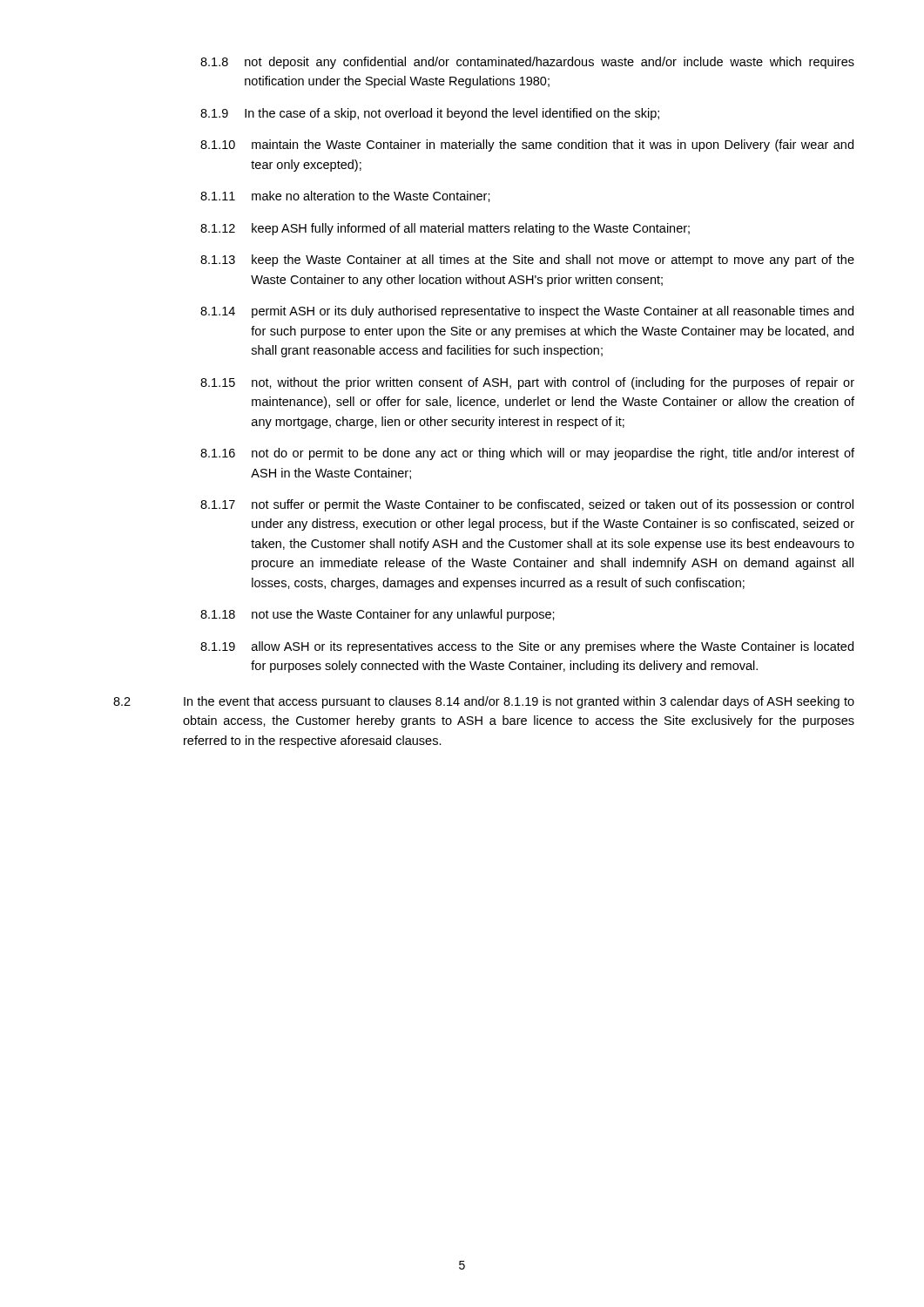Locate the region starting "8.1.18 not use"
Image resolution: width=924 pixels, height=1307 pixels.
coord(484,615)
